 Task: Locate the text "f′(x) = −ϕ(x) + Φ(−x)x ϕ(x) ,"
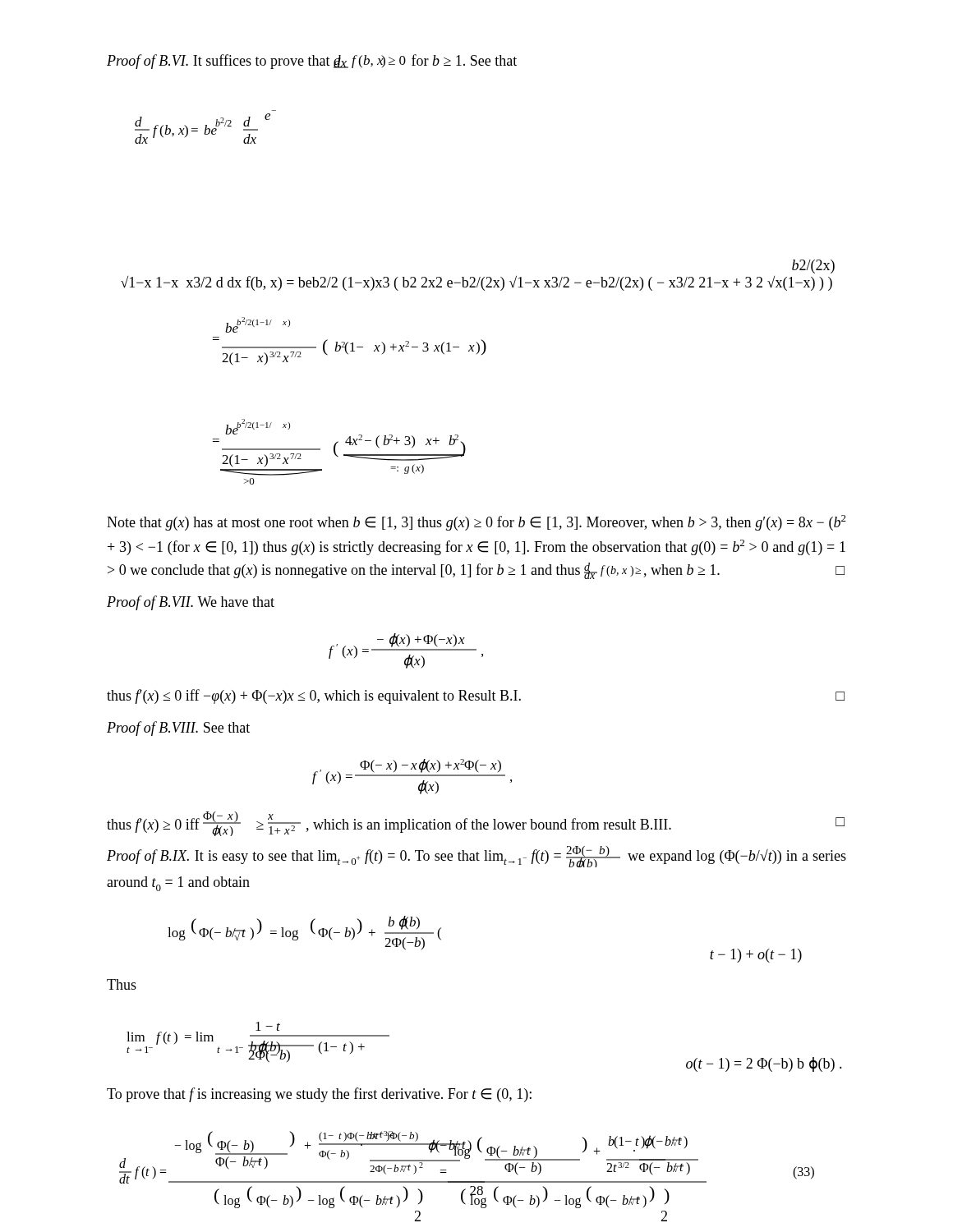(476, 647)
